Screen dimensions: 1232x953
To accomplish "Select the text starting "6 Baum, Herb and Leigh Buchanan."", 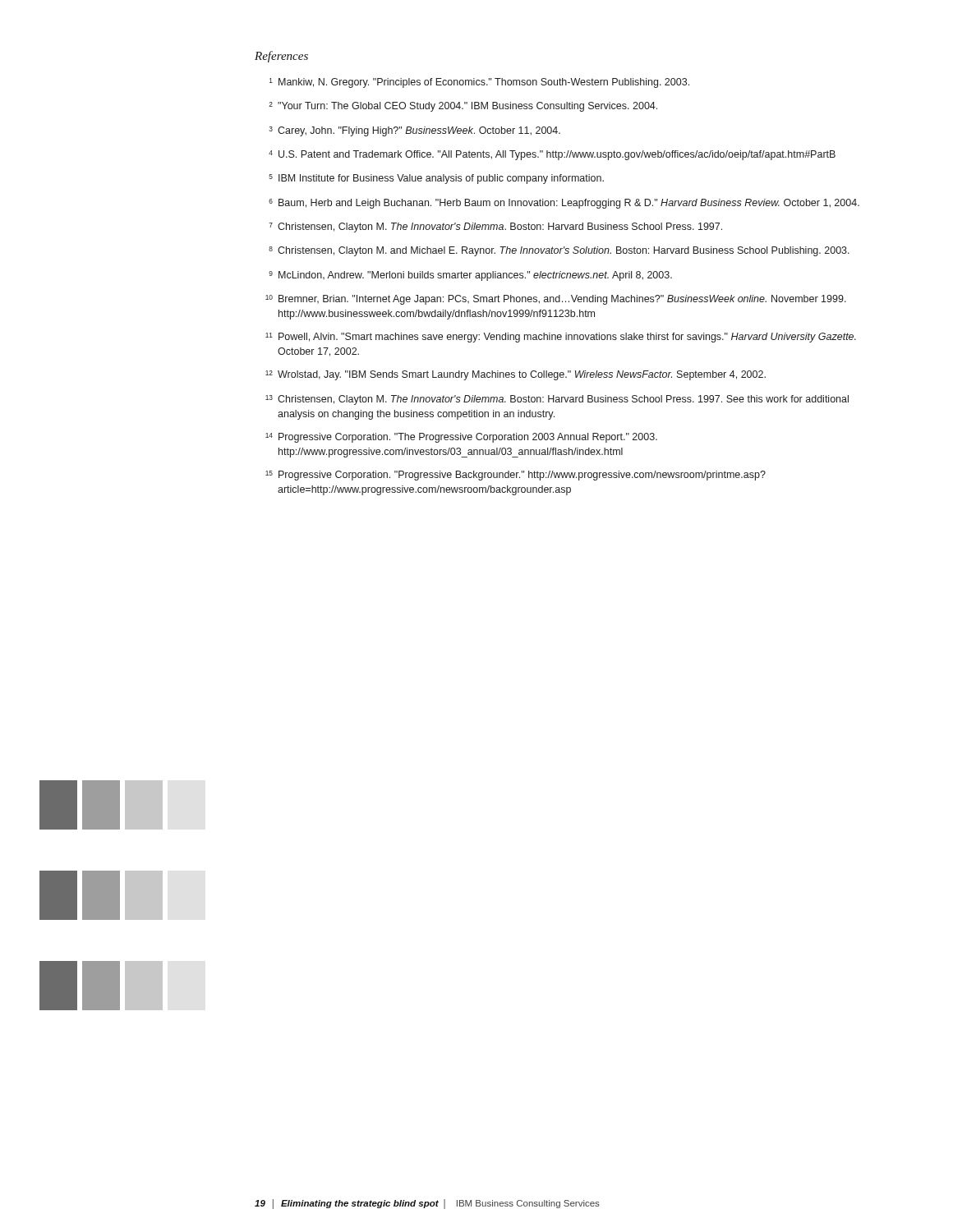I will [x=563, y=203].
